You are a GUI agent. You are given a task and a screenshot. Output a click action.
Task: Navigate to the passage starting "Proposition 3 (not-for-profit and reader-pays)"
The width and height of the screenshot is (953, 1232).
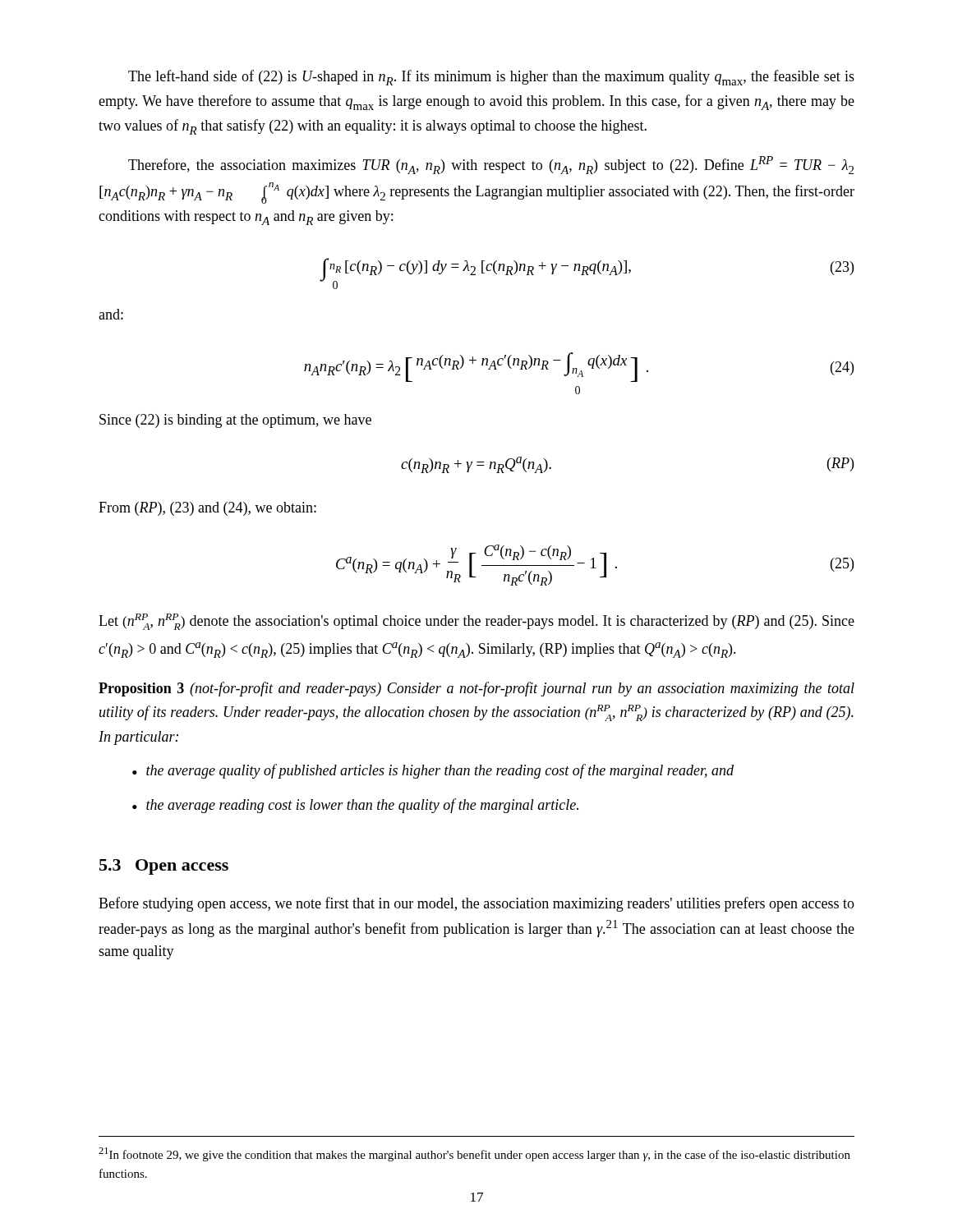476,713
